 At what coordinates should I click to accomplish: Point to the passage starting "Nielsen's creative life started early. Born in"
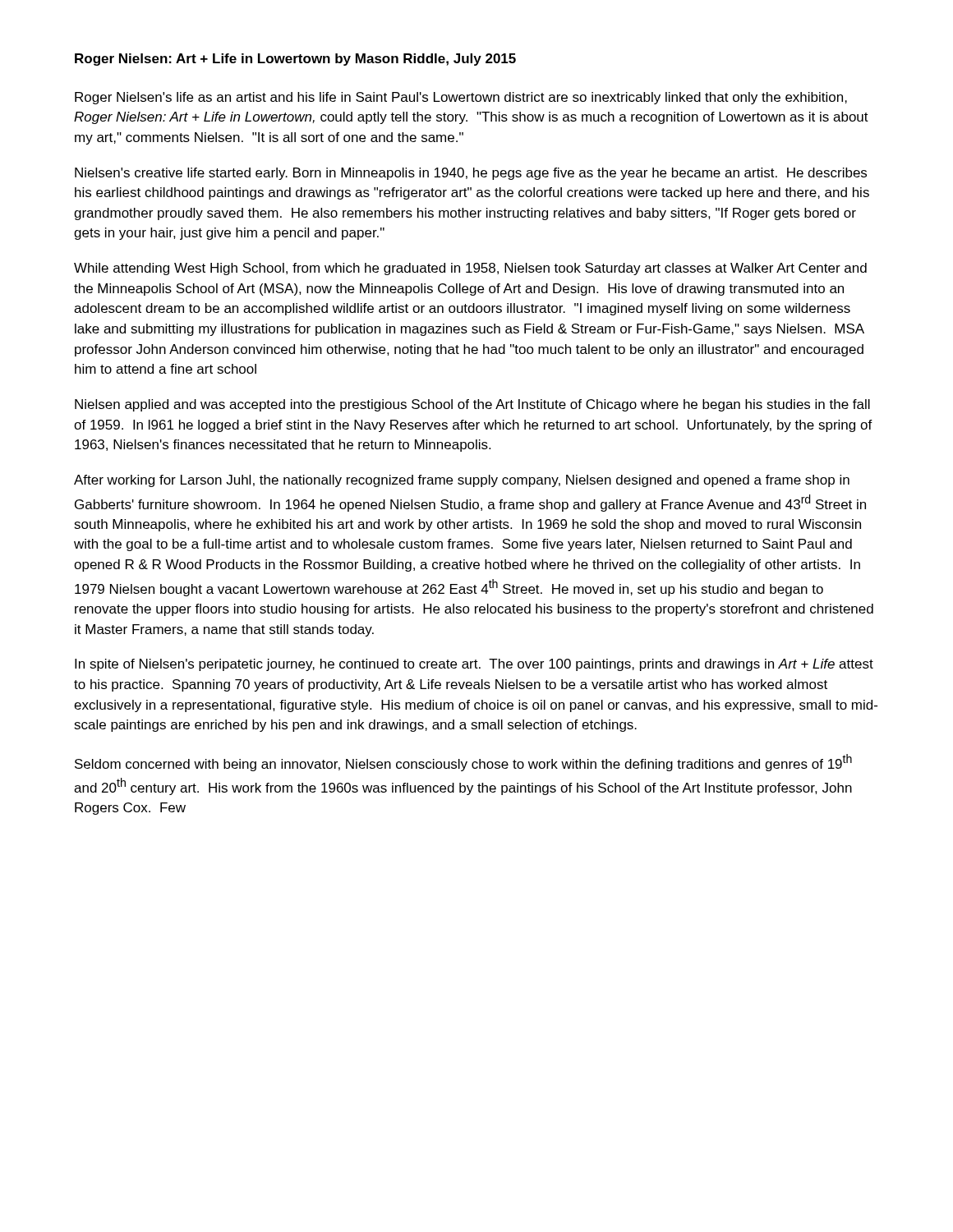(472, 203)
